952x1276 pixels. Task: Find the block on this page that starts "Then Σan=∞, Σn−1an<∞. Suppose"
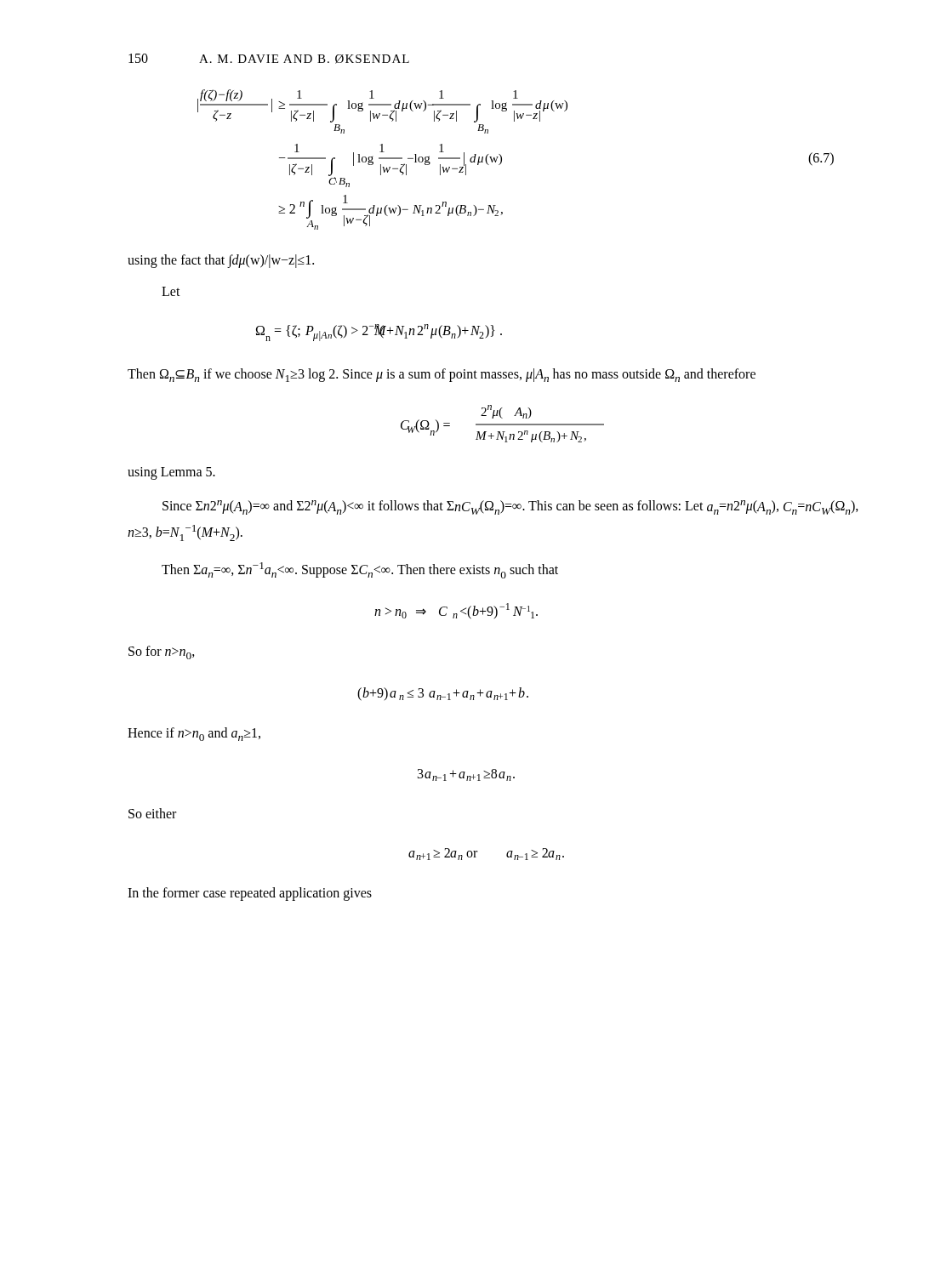pos(360,569)
